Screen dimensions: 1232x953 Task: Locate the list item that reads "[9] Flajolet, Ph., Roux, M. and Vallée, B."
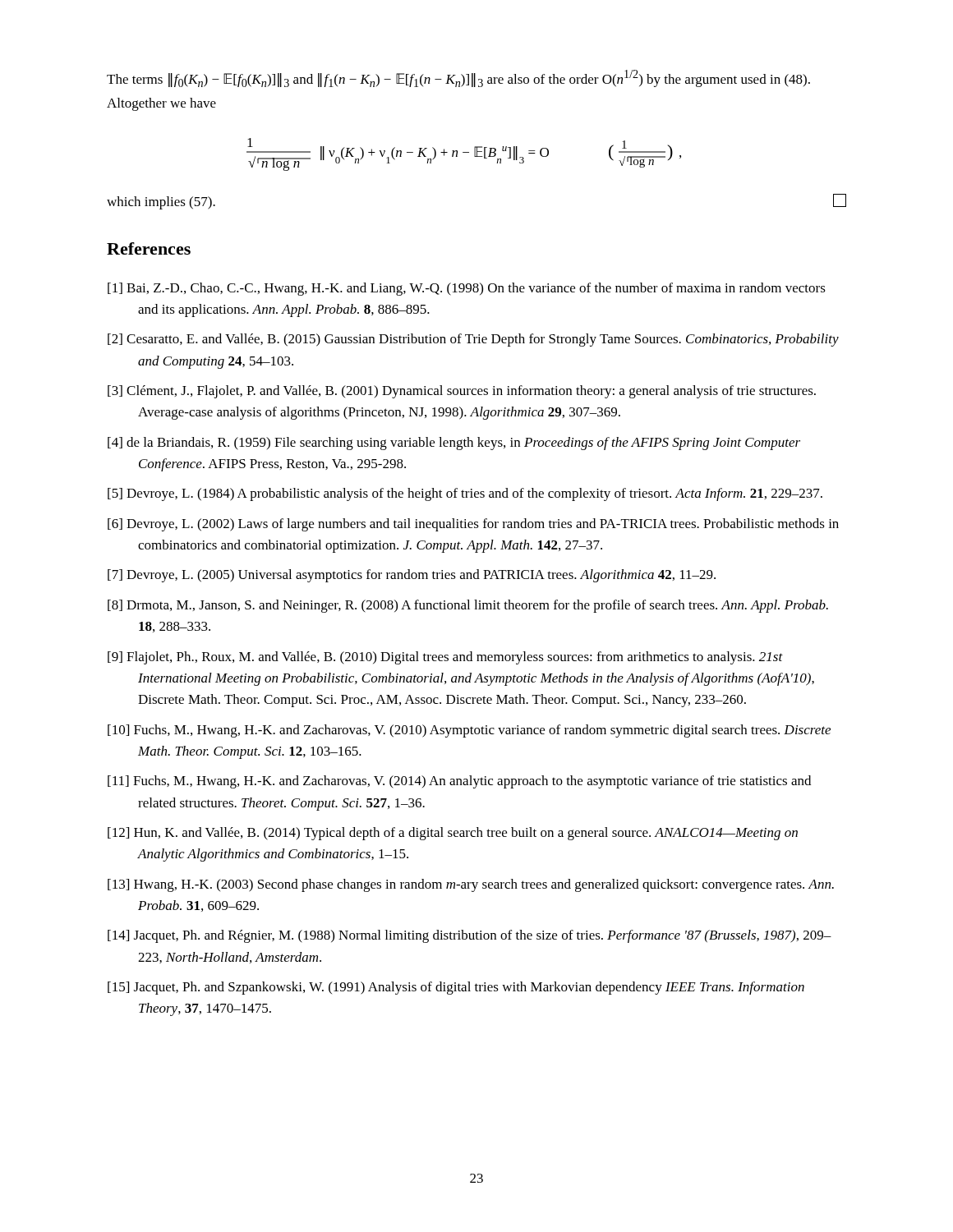(x=461, y=678)
